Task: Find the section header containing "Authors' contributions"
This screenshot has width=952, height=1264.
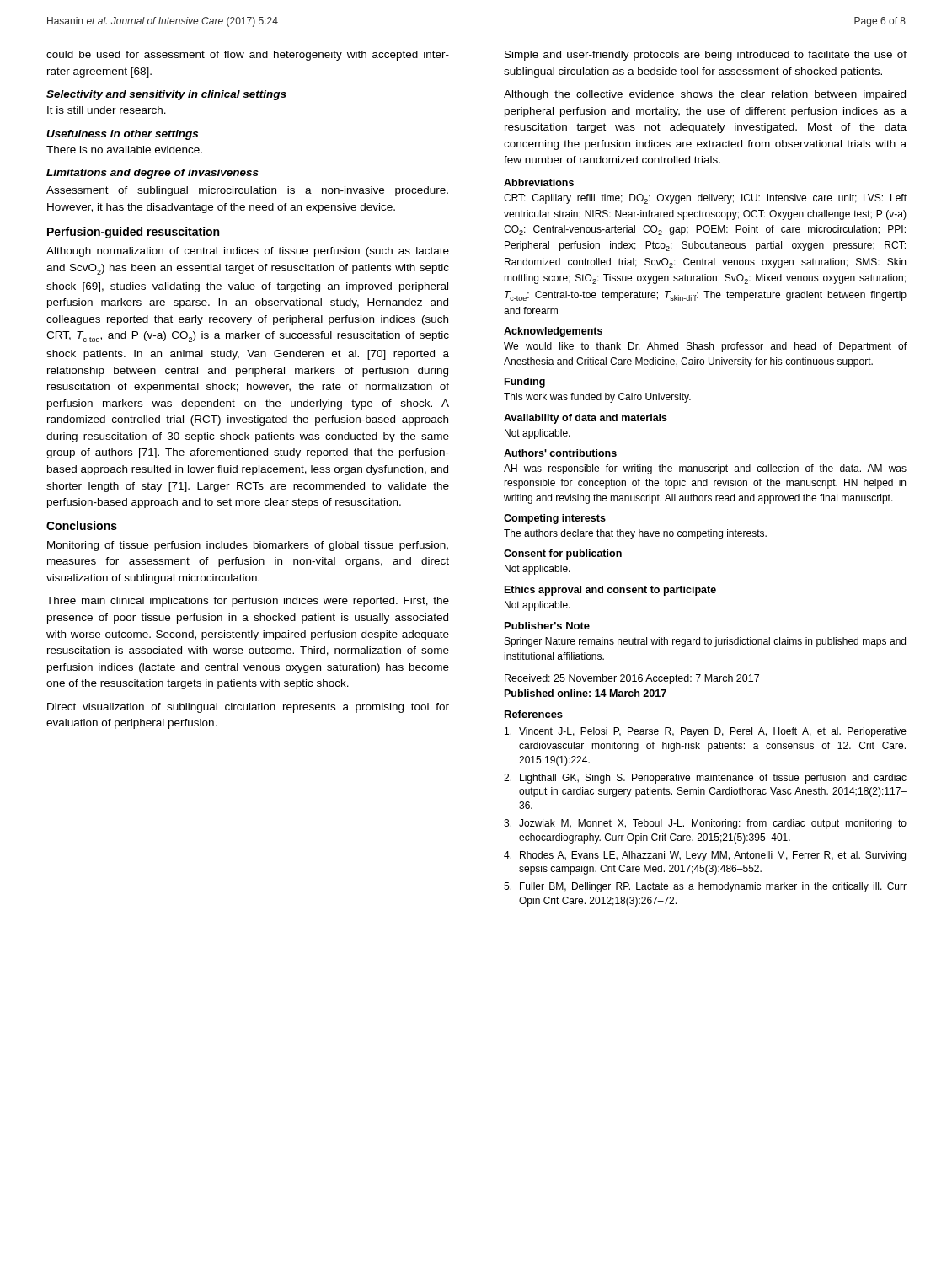Action: coord(560,453)
